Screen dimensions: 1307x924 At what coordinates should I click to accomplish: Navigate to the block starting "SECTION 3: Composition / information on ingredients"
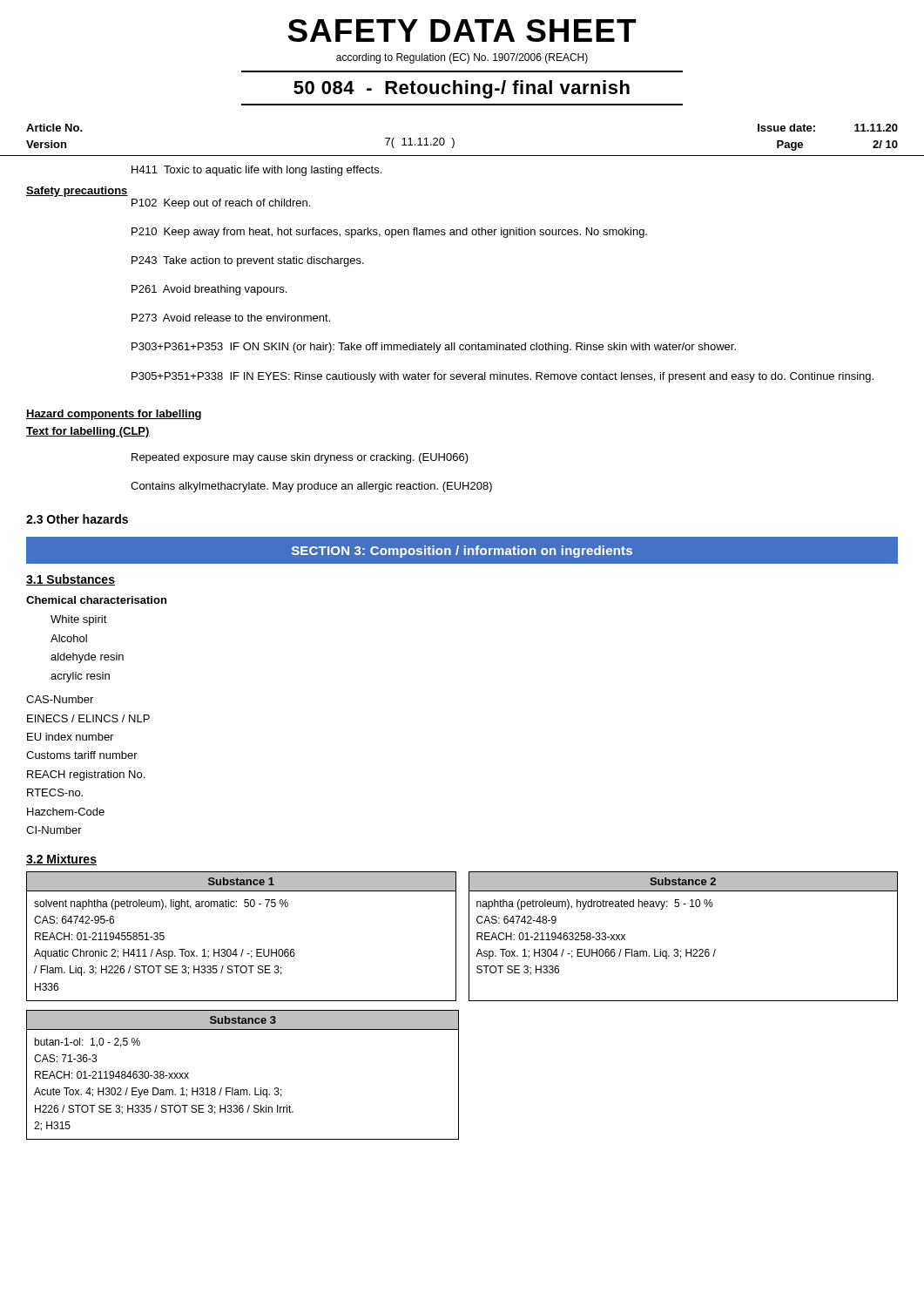coord(462,550)
